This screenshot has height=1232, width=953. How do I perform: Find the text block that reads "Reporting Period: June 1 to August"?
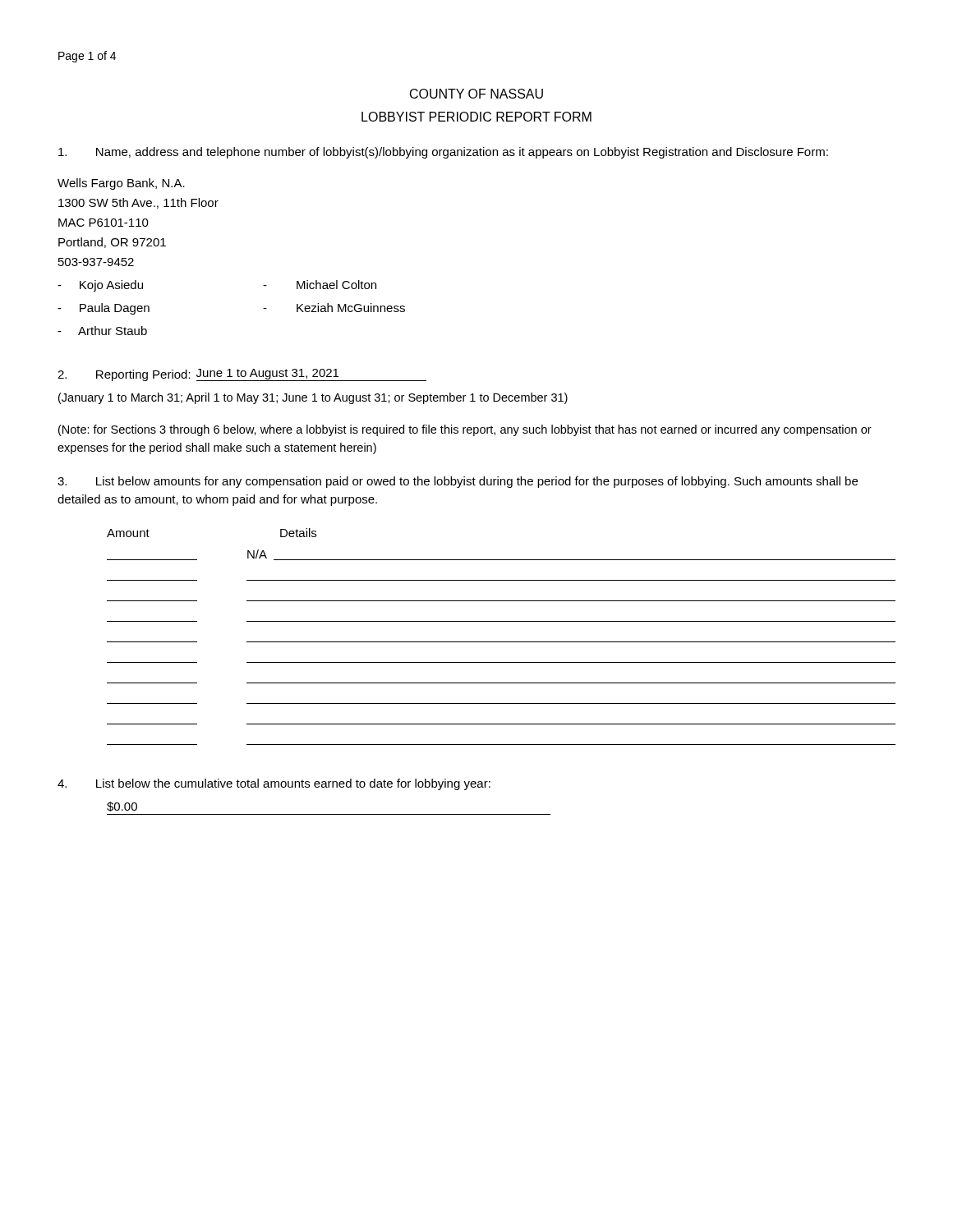click(242, 373)
